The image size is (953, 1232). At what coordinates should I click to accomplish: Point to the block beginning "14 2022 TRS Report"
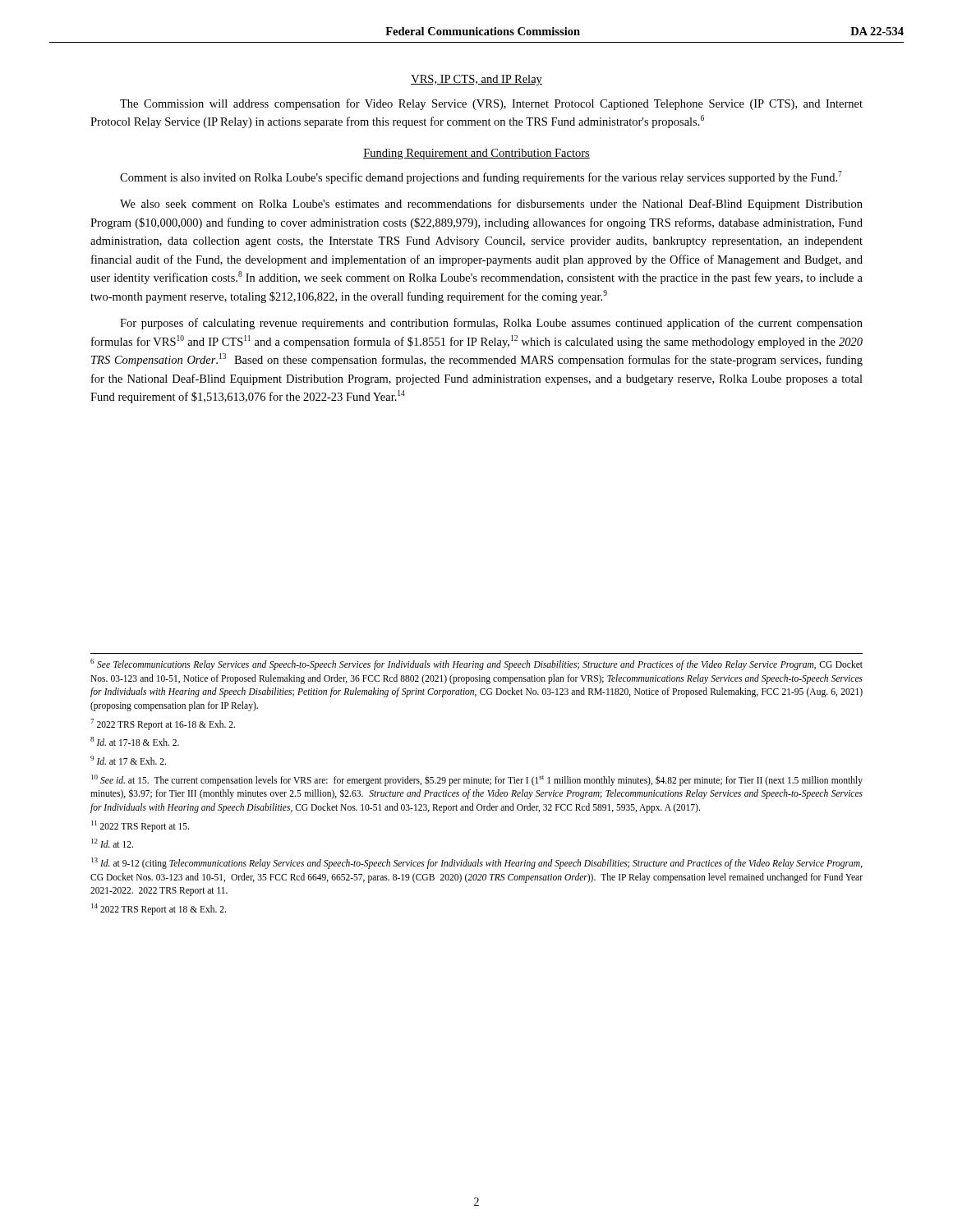159,908
